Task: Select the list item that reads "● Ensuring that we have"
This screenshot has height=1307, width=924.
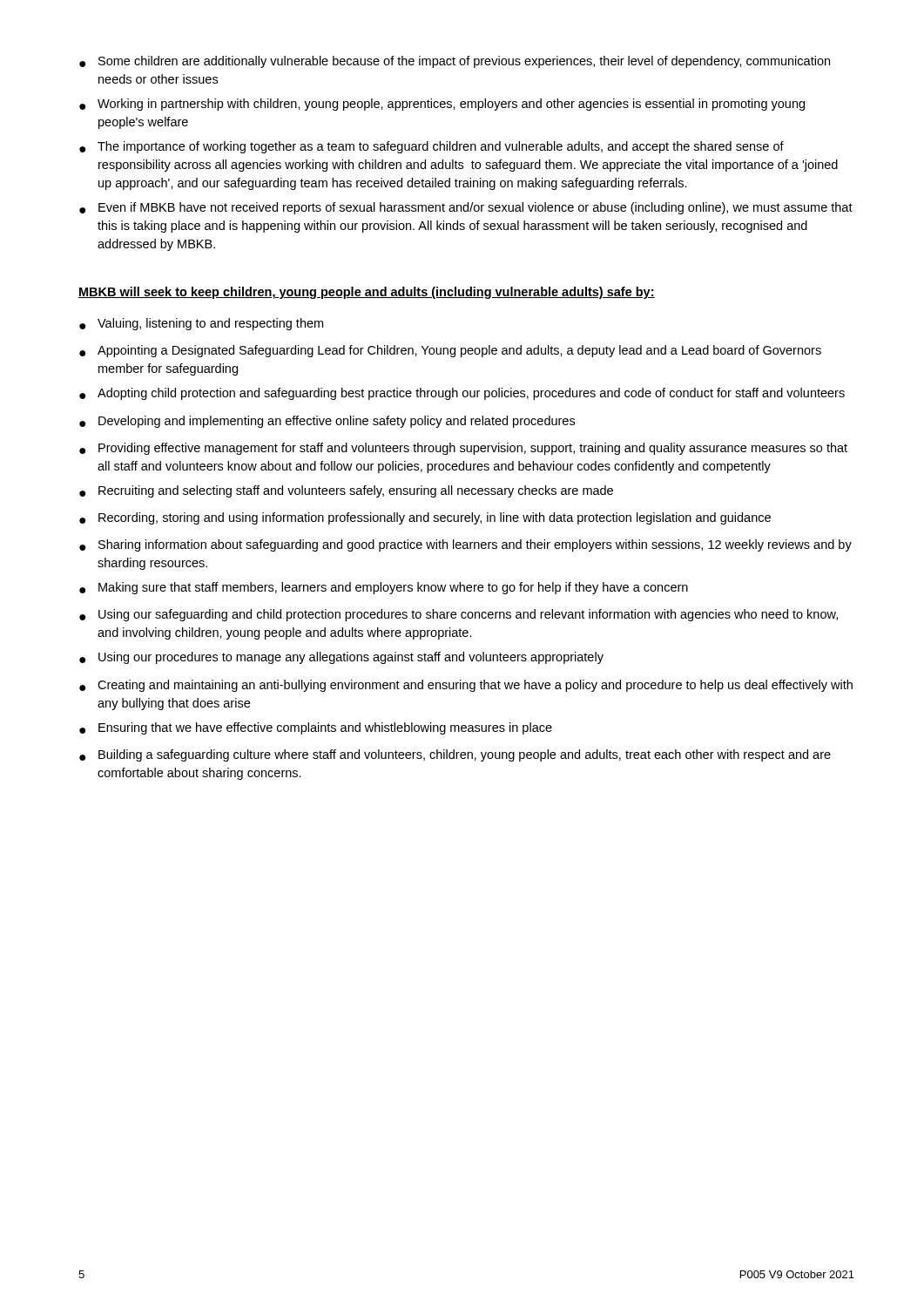Action: 466,729
